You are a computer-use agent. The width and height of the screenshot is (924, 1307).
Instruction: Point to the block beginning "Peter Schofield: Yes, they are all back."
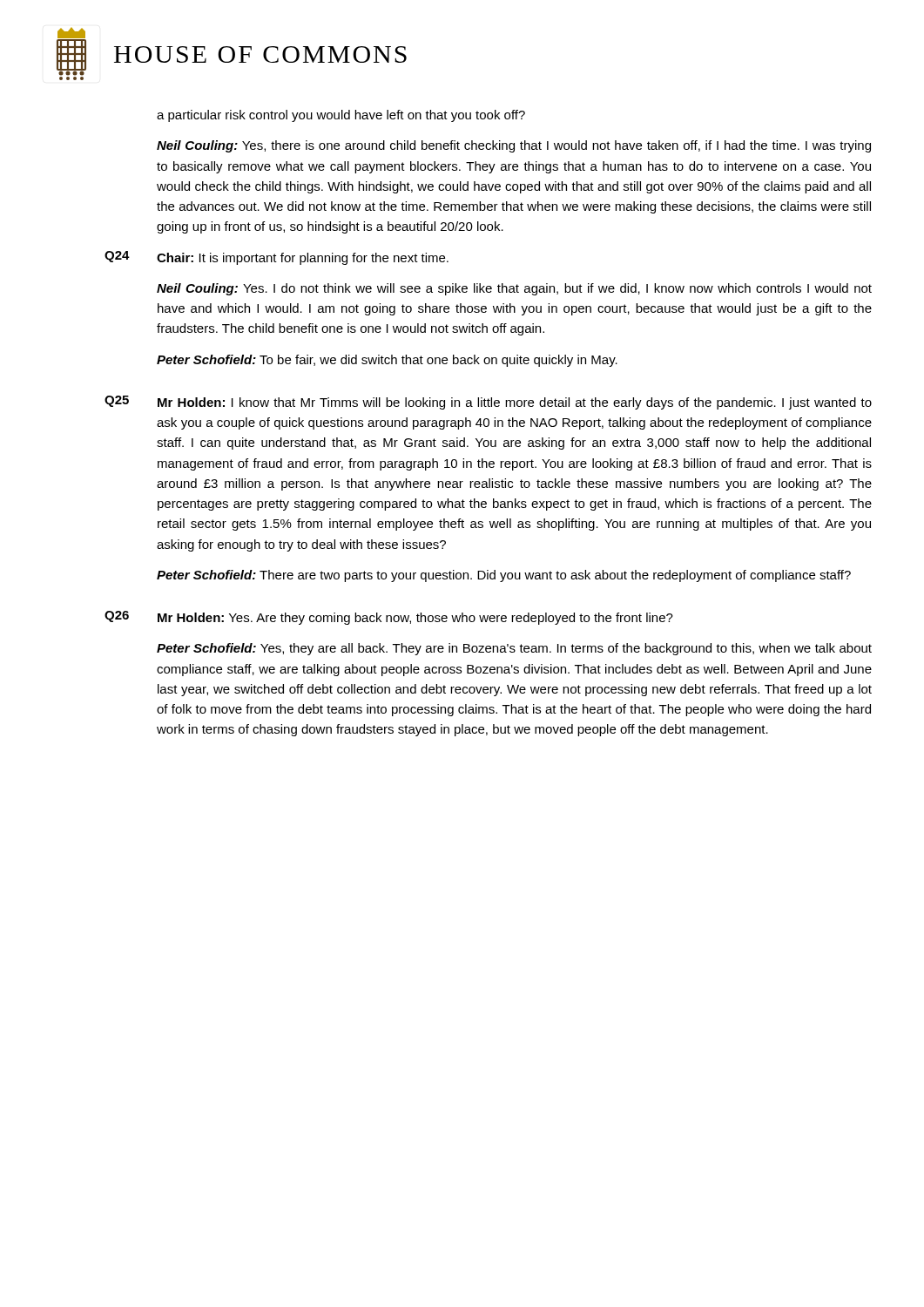514,689
